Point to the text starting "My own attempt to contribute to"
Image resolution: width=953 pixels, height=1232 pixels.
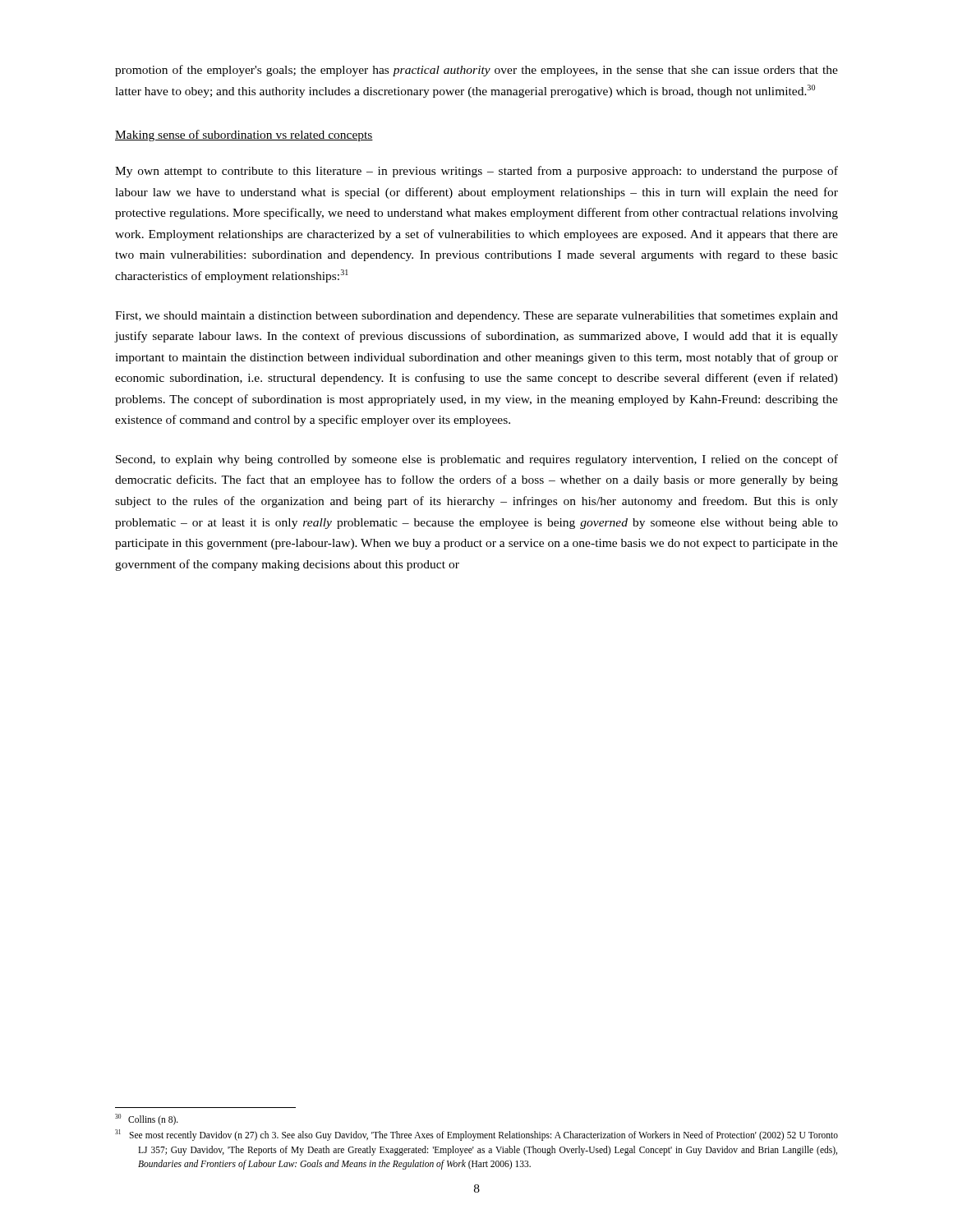click(x=476, y=223)
